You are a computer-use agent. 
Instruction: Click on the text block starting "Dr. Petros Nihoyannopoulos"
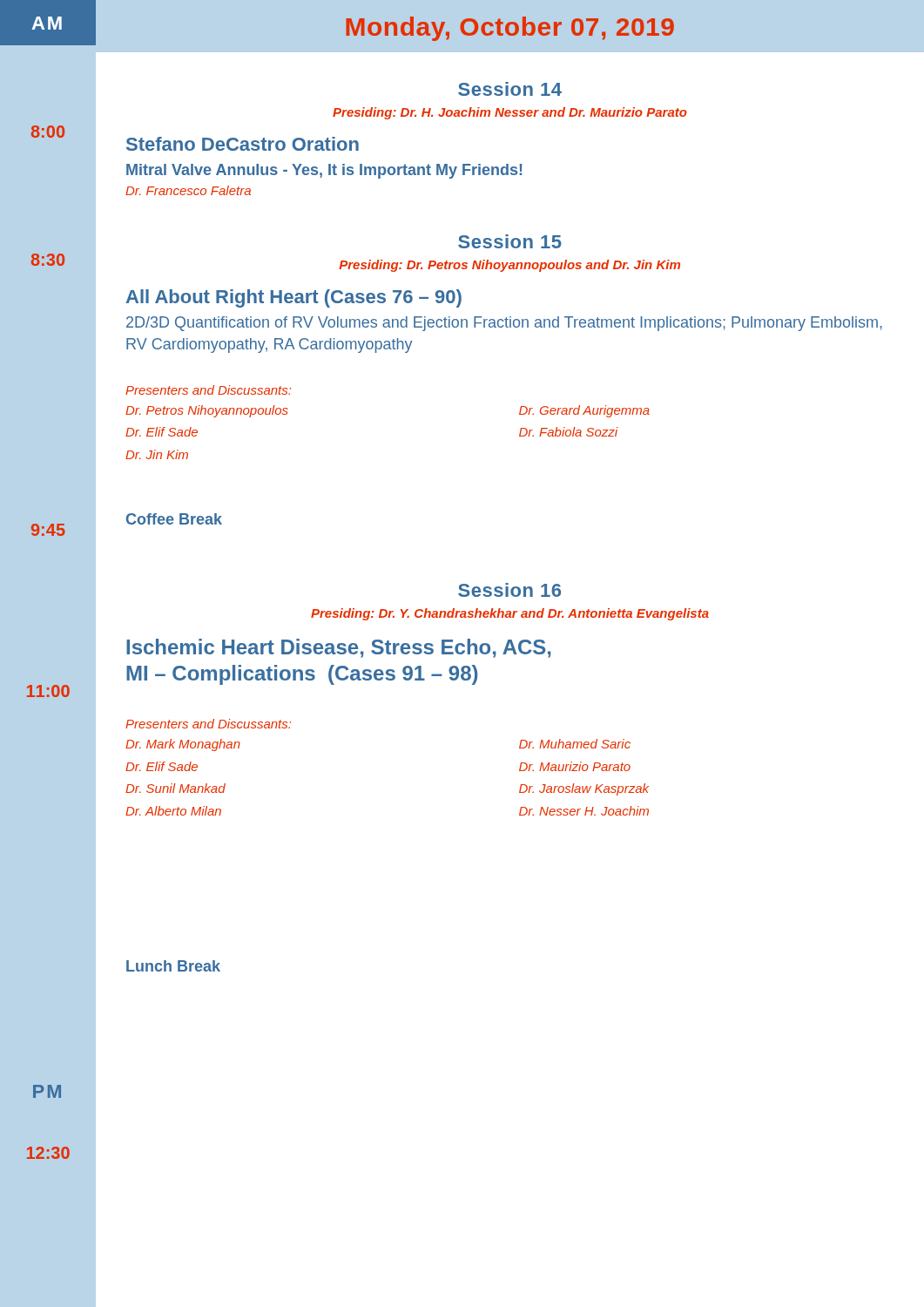(207, 410)
